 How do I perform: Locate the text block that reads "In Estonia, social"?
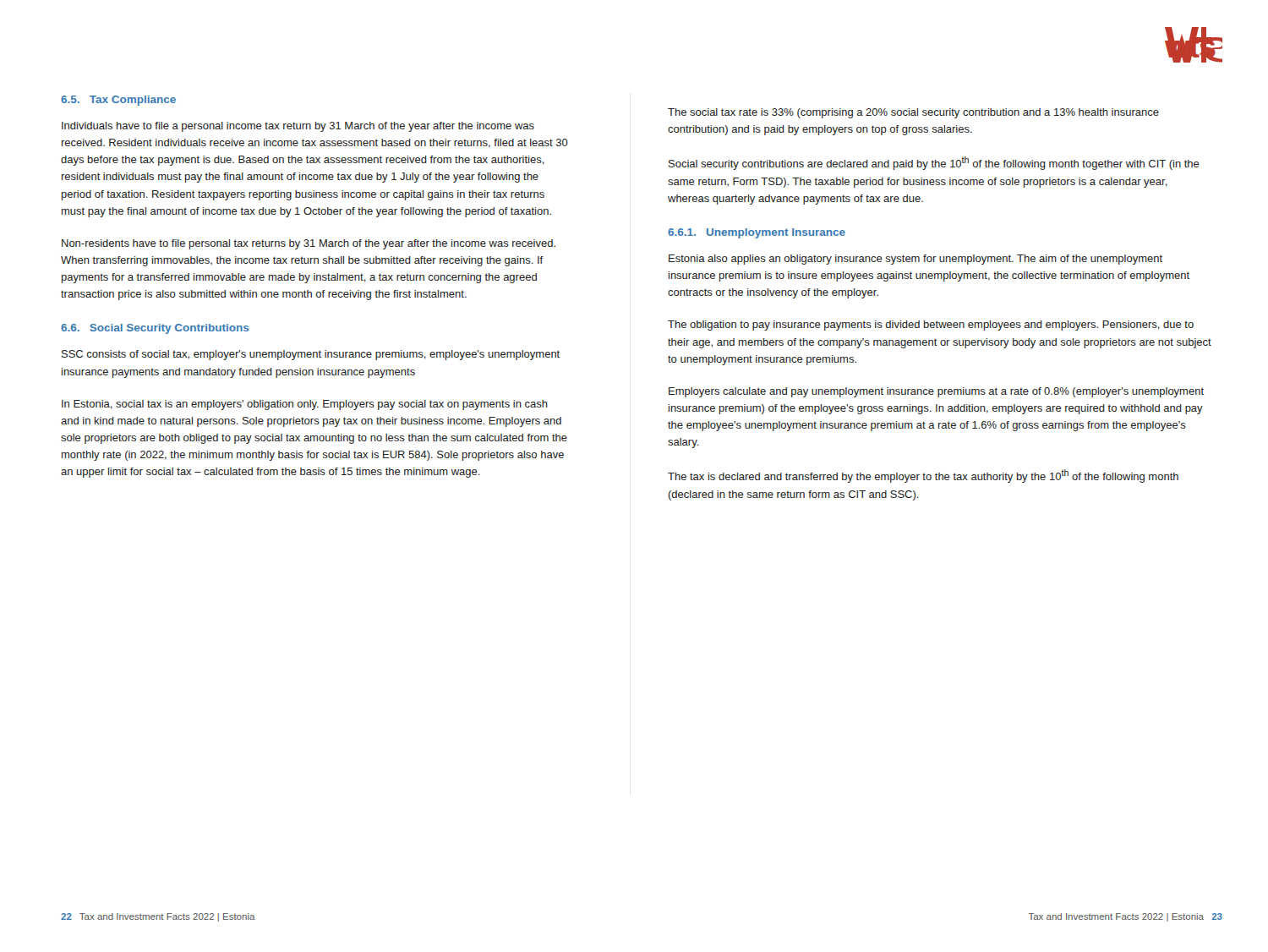314,438
